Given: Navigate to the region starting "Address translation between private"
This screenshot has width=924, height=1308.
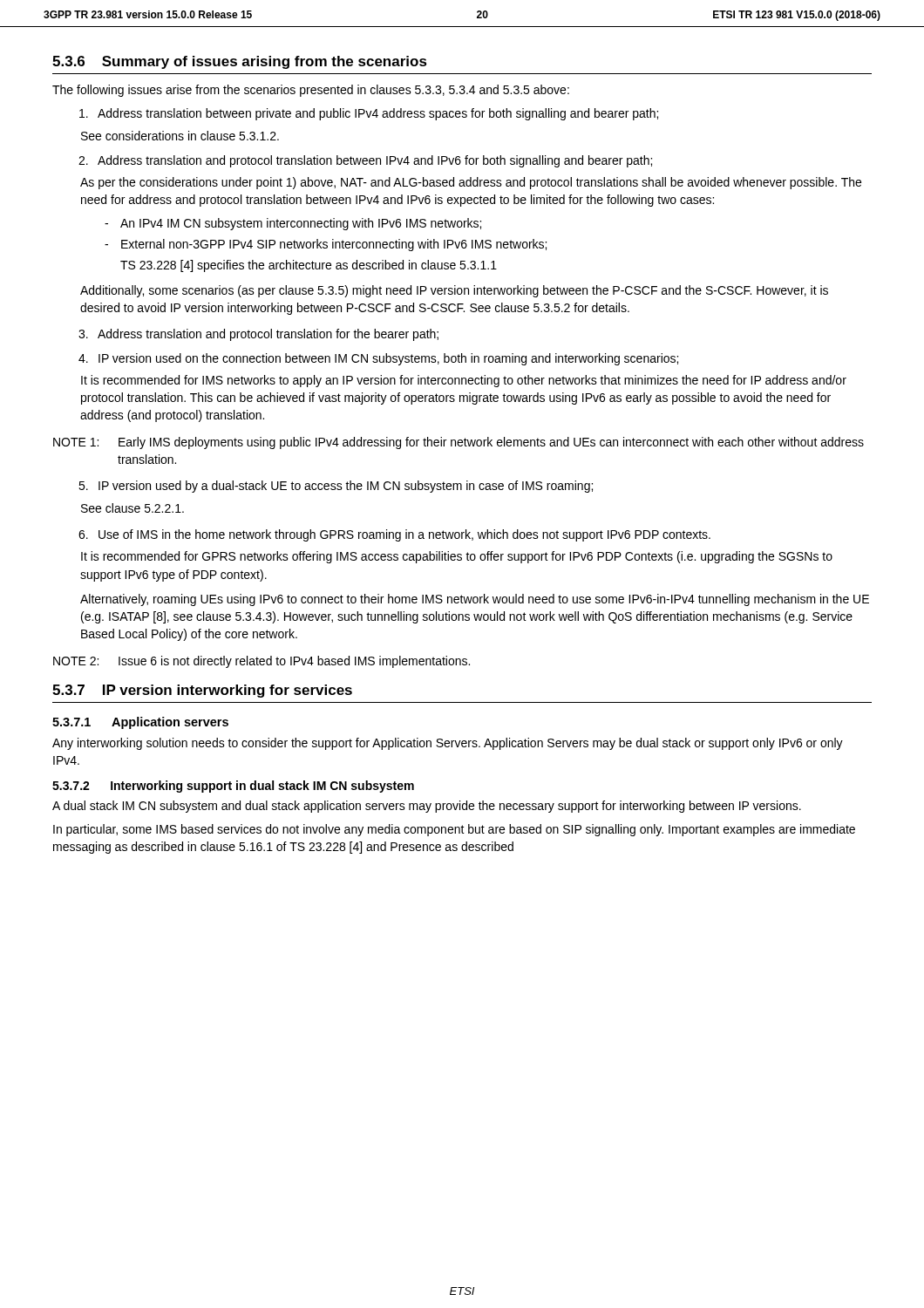Looking at the screenshot, I should tap(369, 114).
